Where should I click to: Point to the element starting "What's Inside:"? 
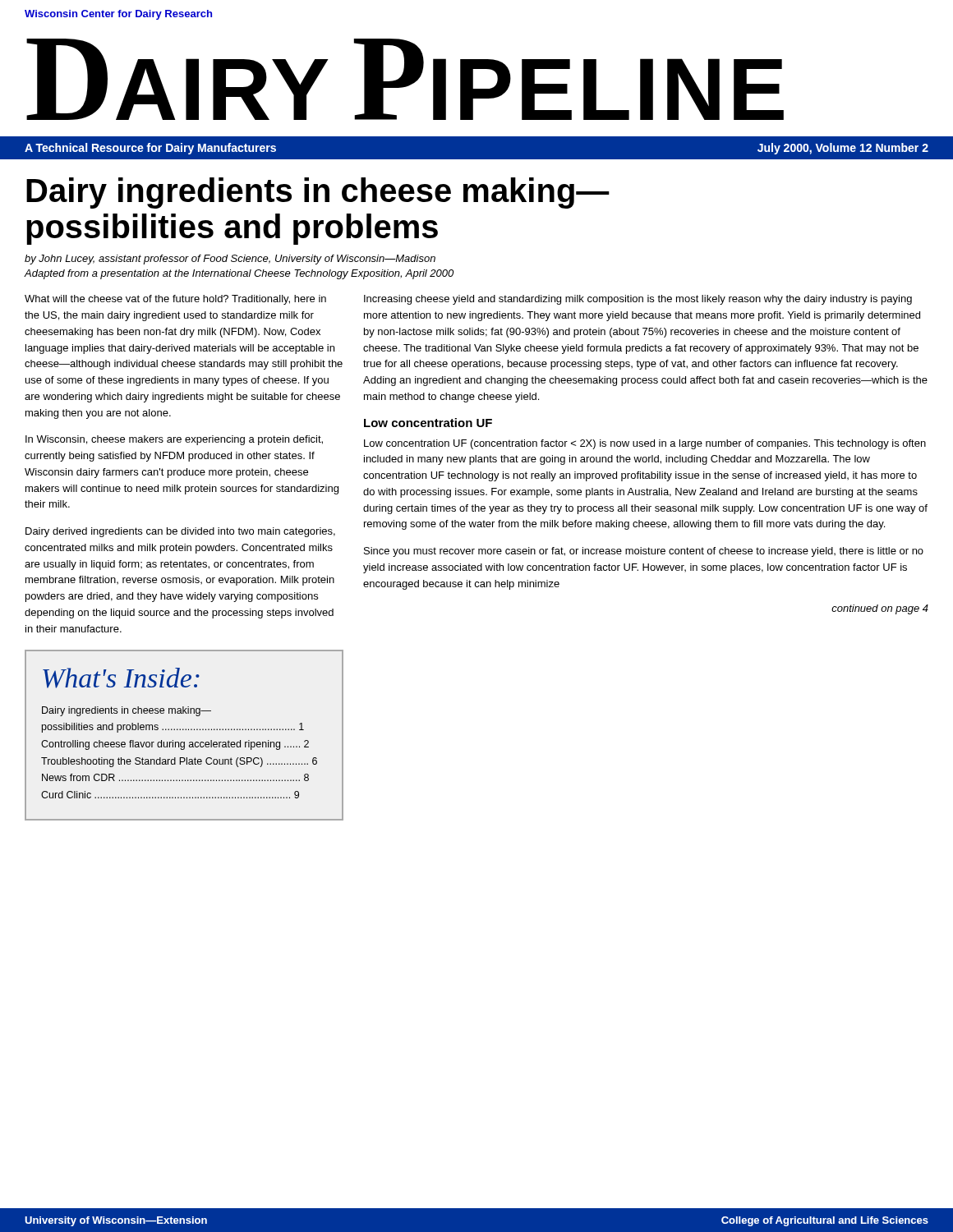point(121,678)
